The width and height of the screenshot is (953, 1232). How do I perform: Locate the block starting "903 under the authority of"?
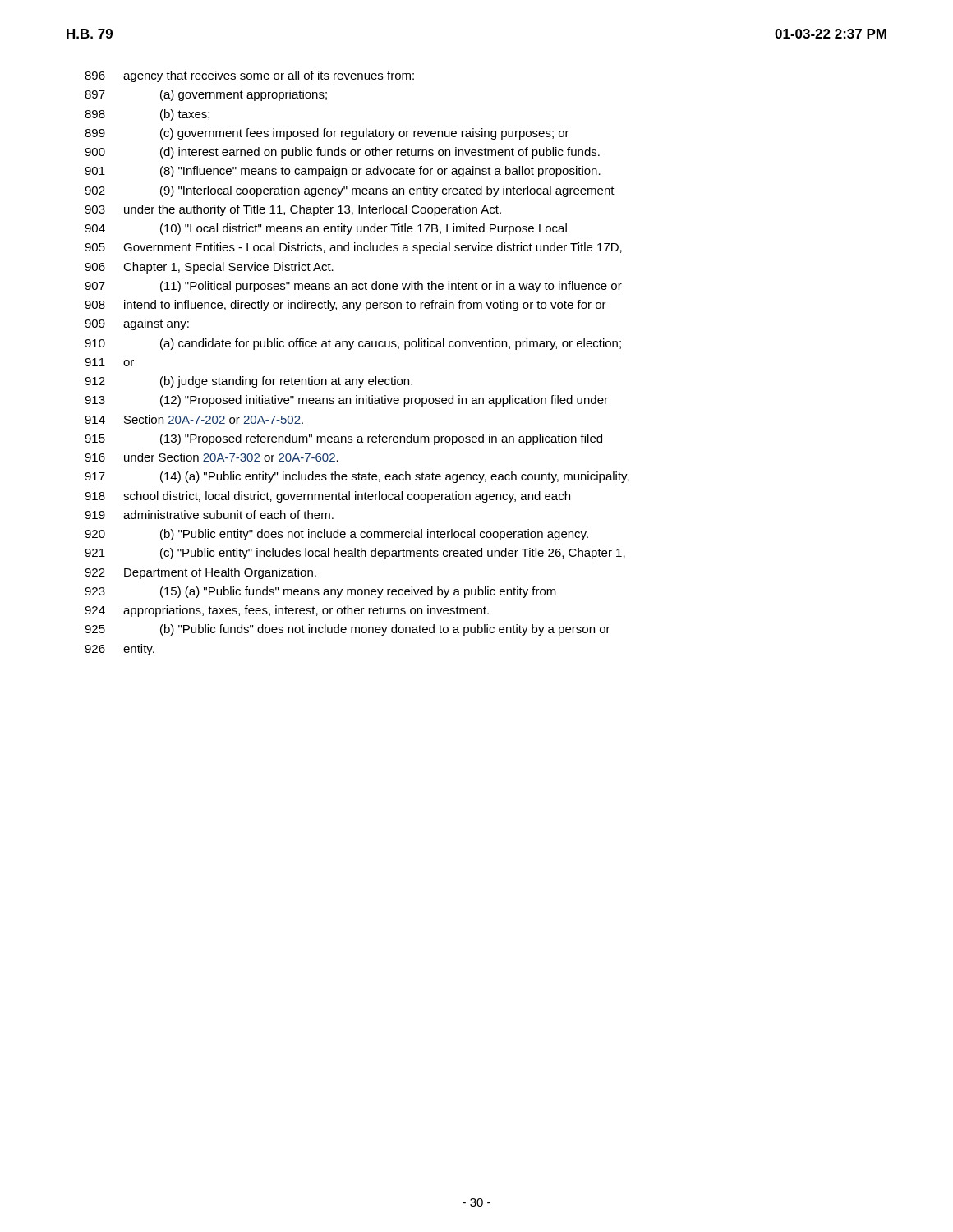coord(284,209)
